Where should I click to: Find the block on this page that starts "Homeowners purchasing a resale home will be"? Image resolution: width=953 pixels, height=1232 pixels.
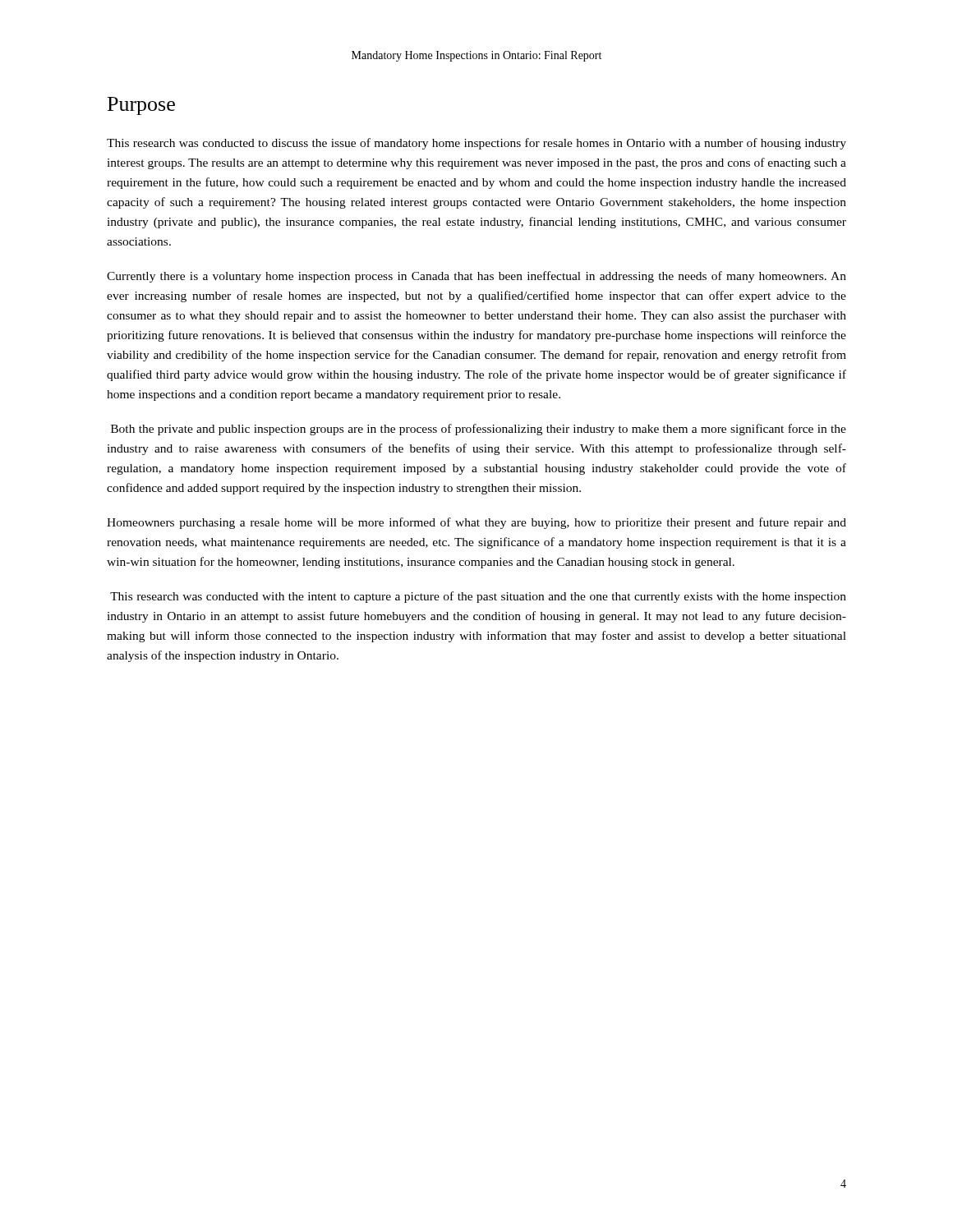476,542
